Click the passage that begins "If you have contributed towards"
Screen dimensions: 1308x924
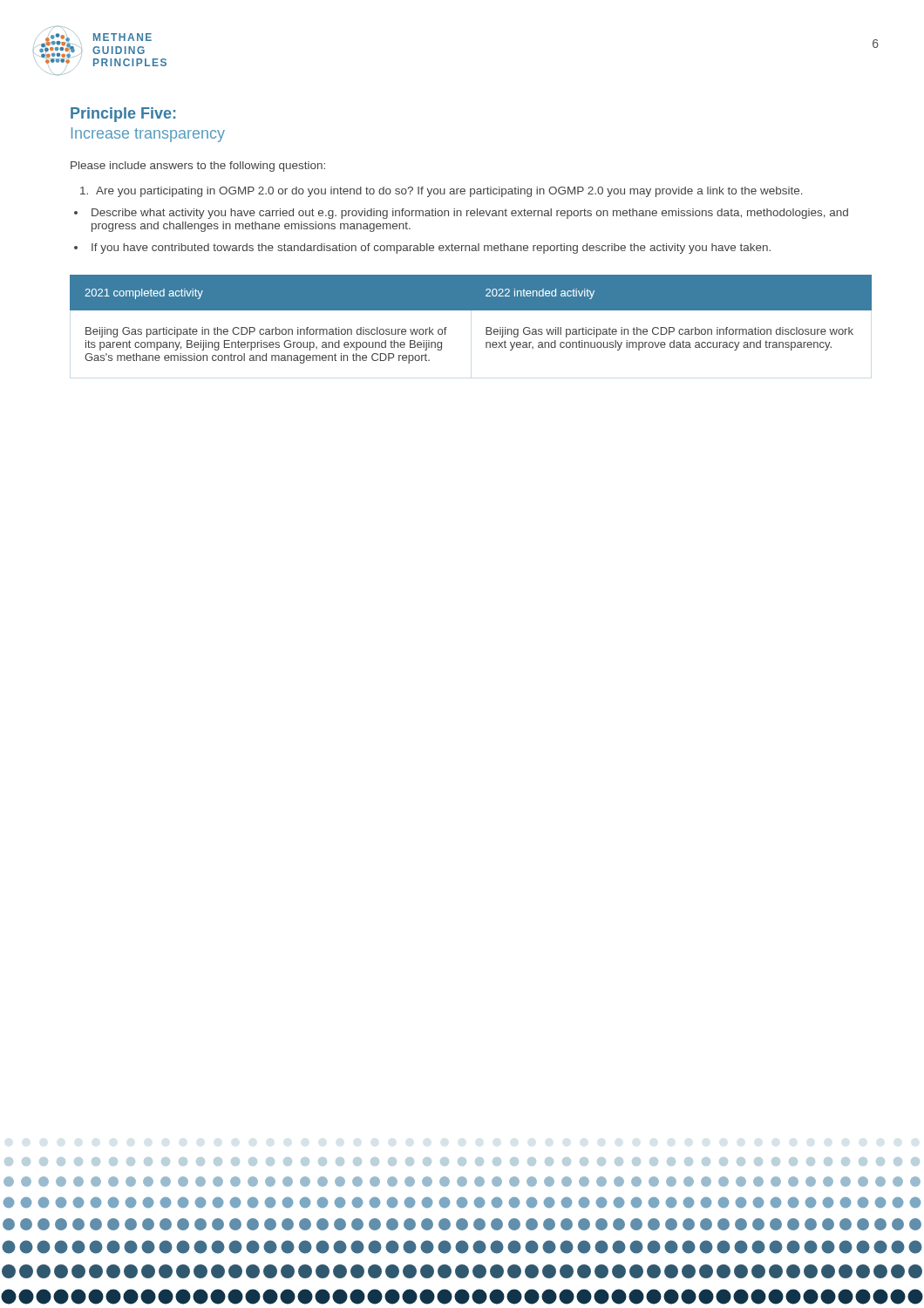pos(431,247)
